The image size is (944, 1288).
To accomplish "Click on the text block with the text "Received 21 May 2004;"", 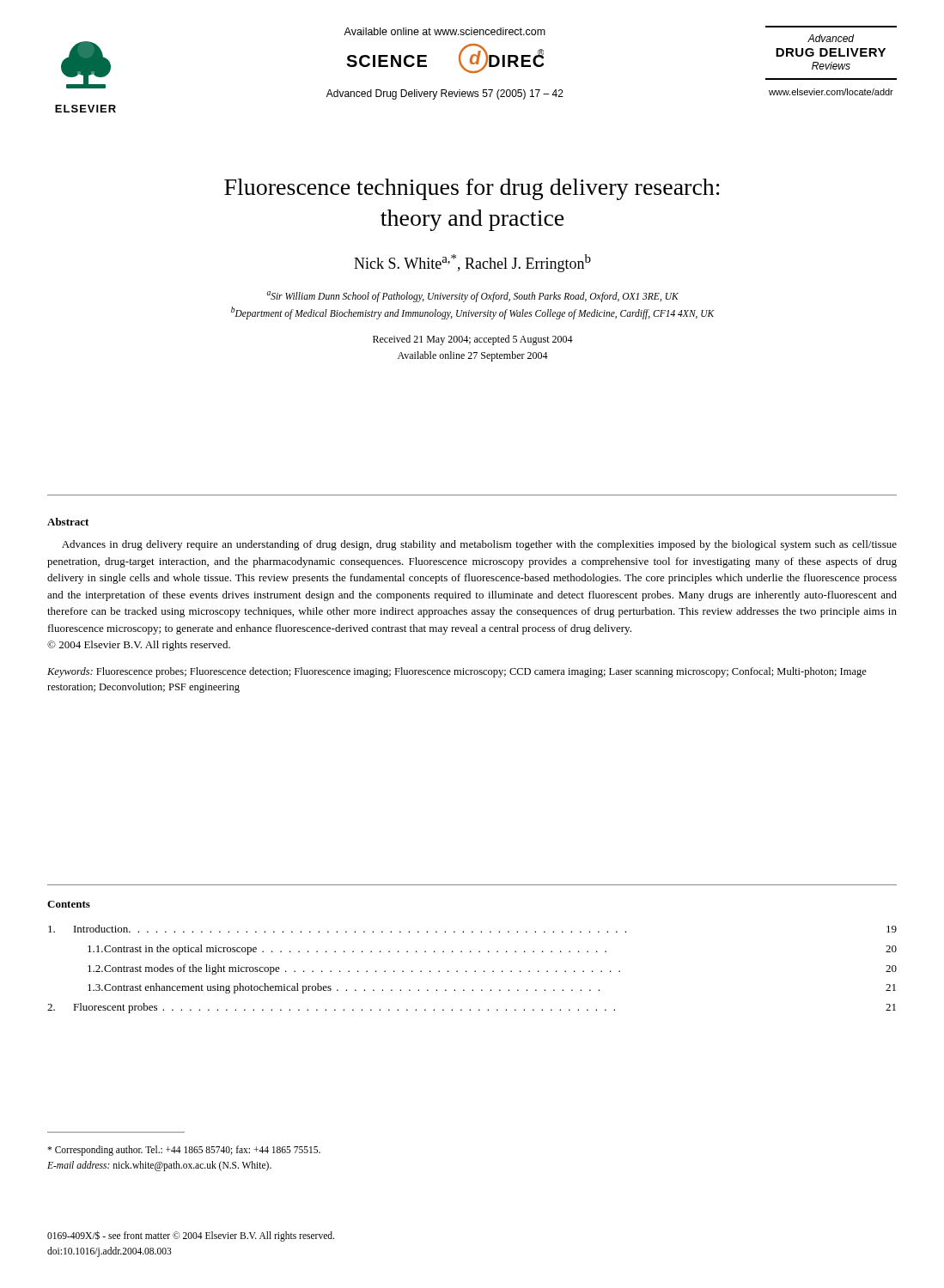I will coord(472,347).
